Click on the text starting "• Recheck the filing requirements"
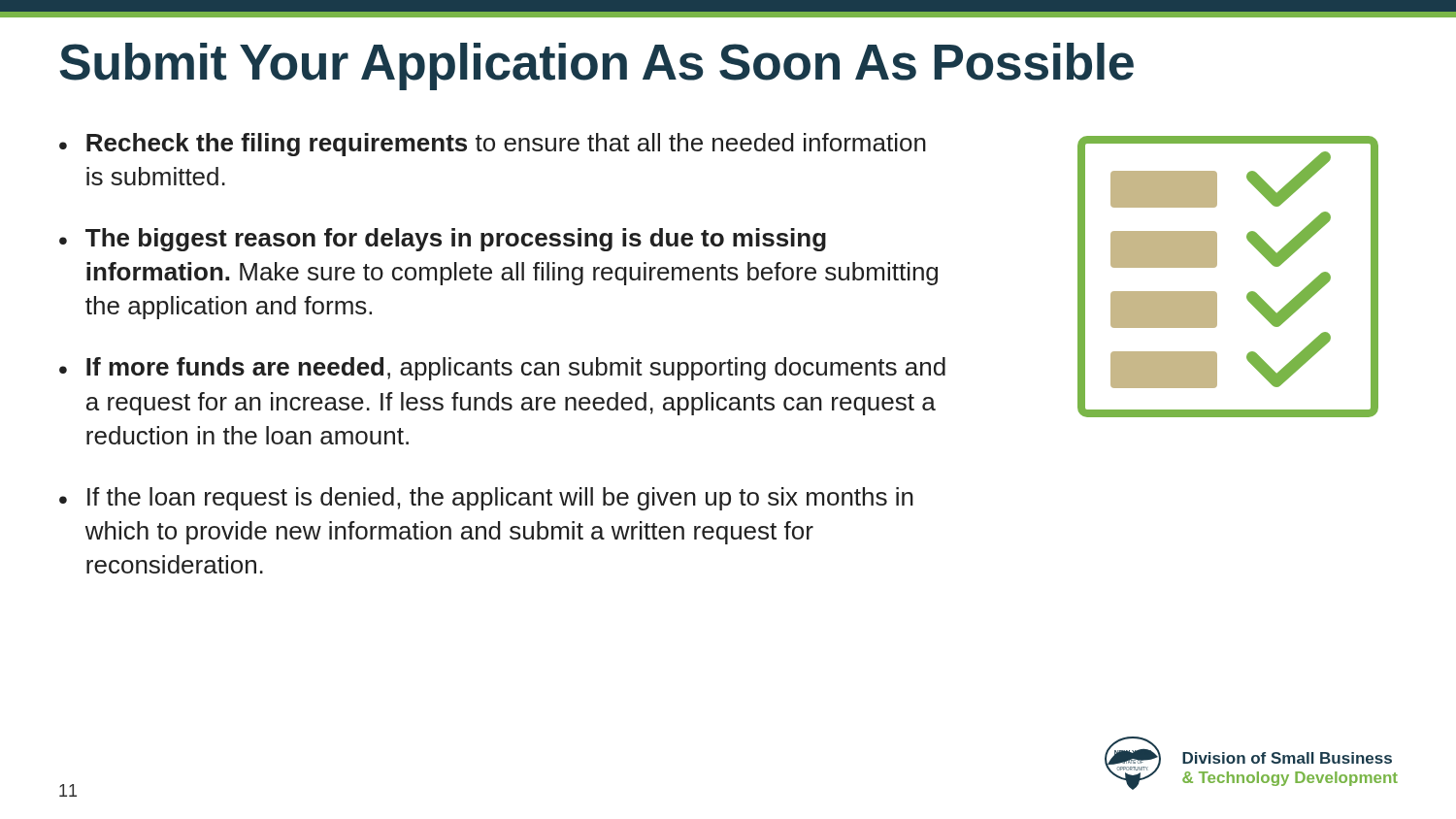This screenshot has width=1456, height=819. point(505,160)
